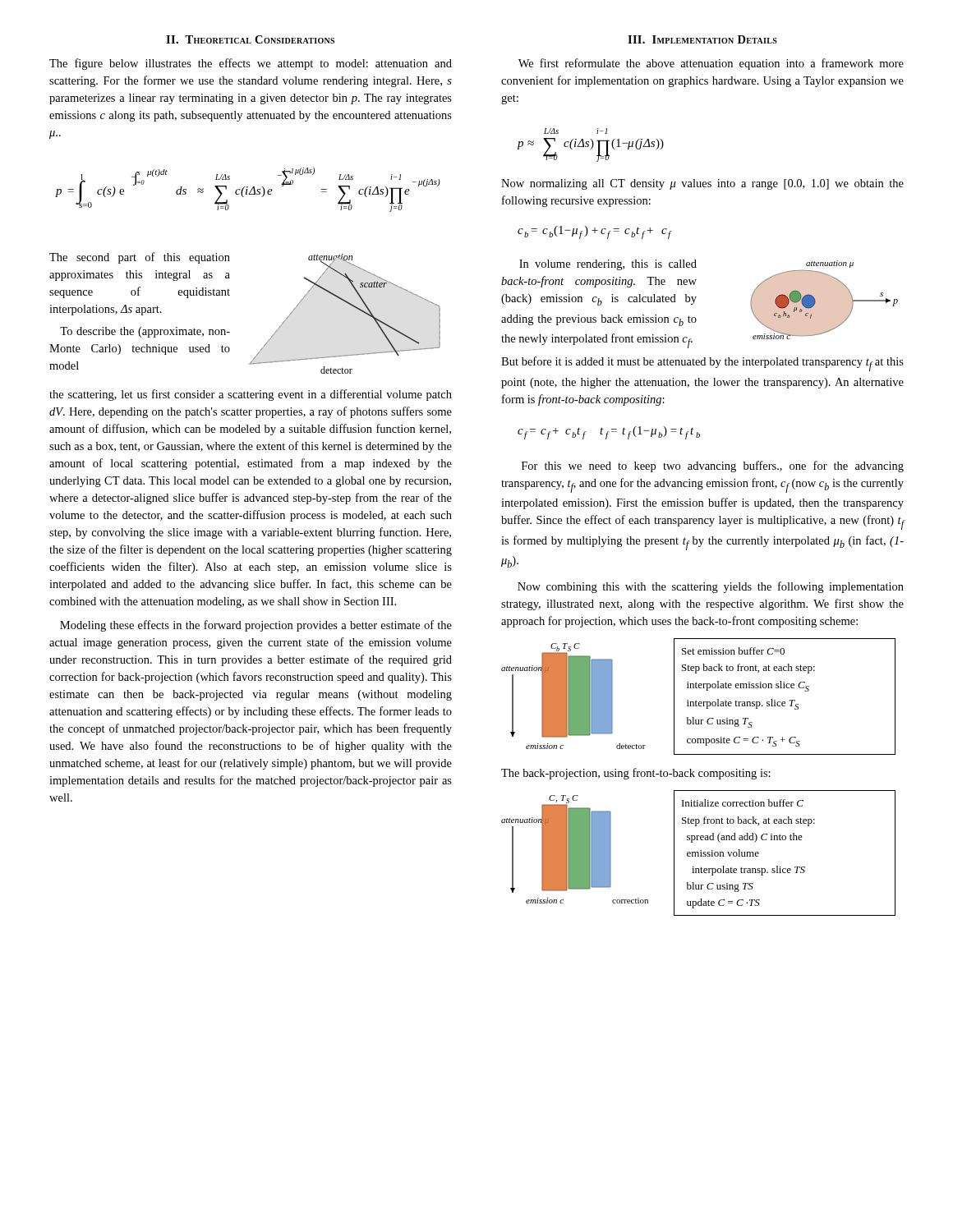Navigate to the region starting "The figure below illustrates the effects we attempt"
953x1232 pixels.
click(x=251, y=98)
